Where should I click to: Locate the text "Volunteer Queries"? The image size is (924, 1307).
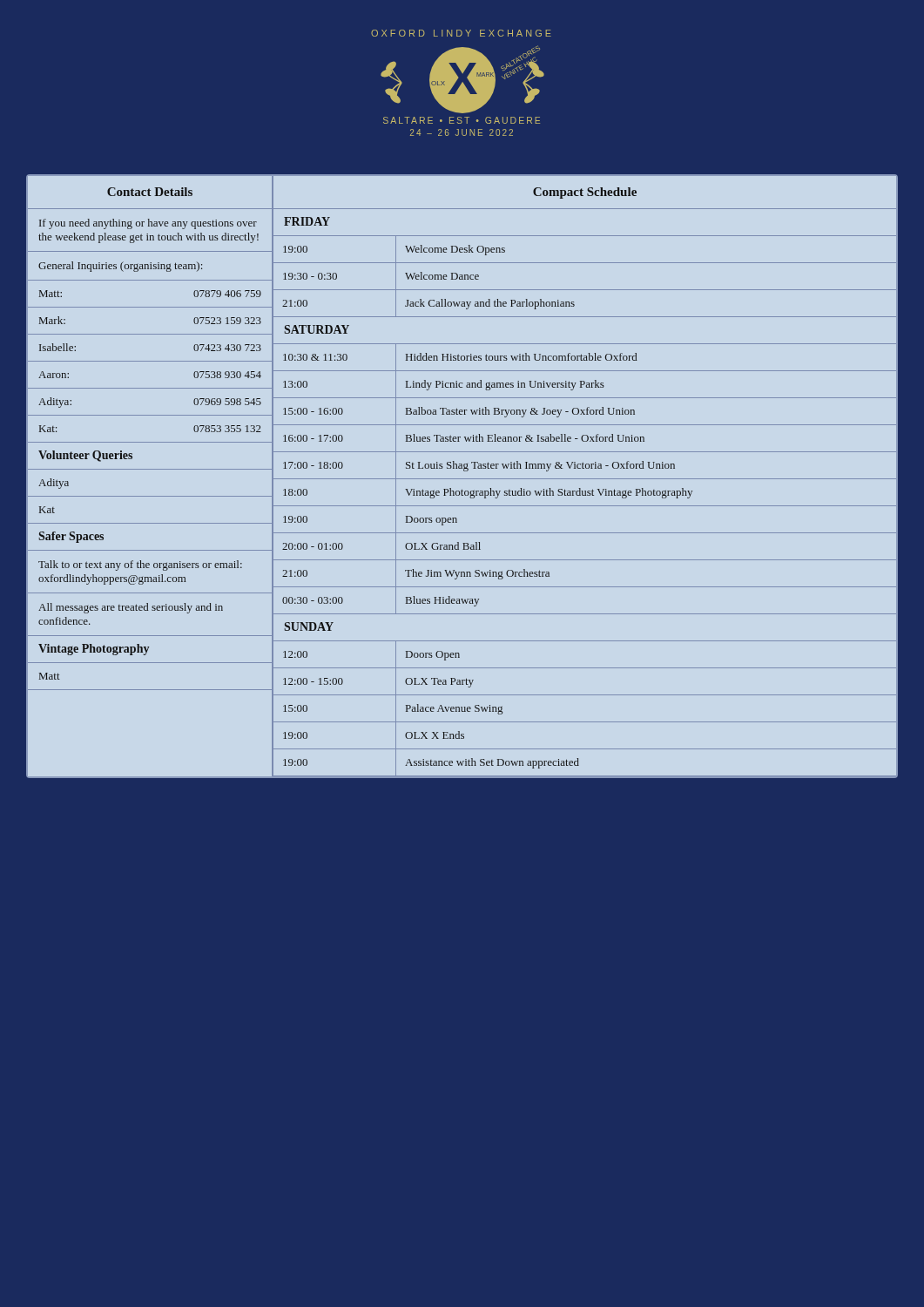86,455
